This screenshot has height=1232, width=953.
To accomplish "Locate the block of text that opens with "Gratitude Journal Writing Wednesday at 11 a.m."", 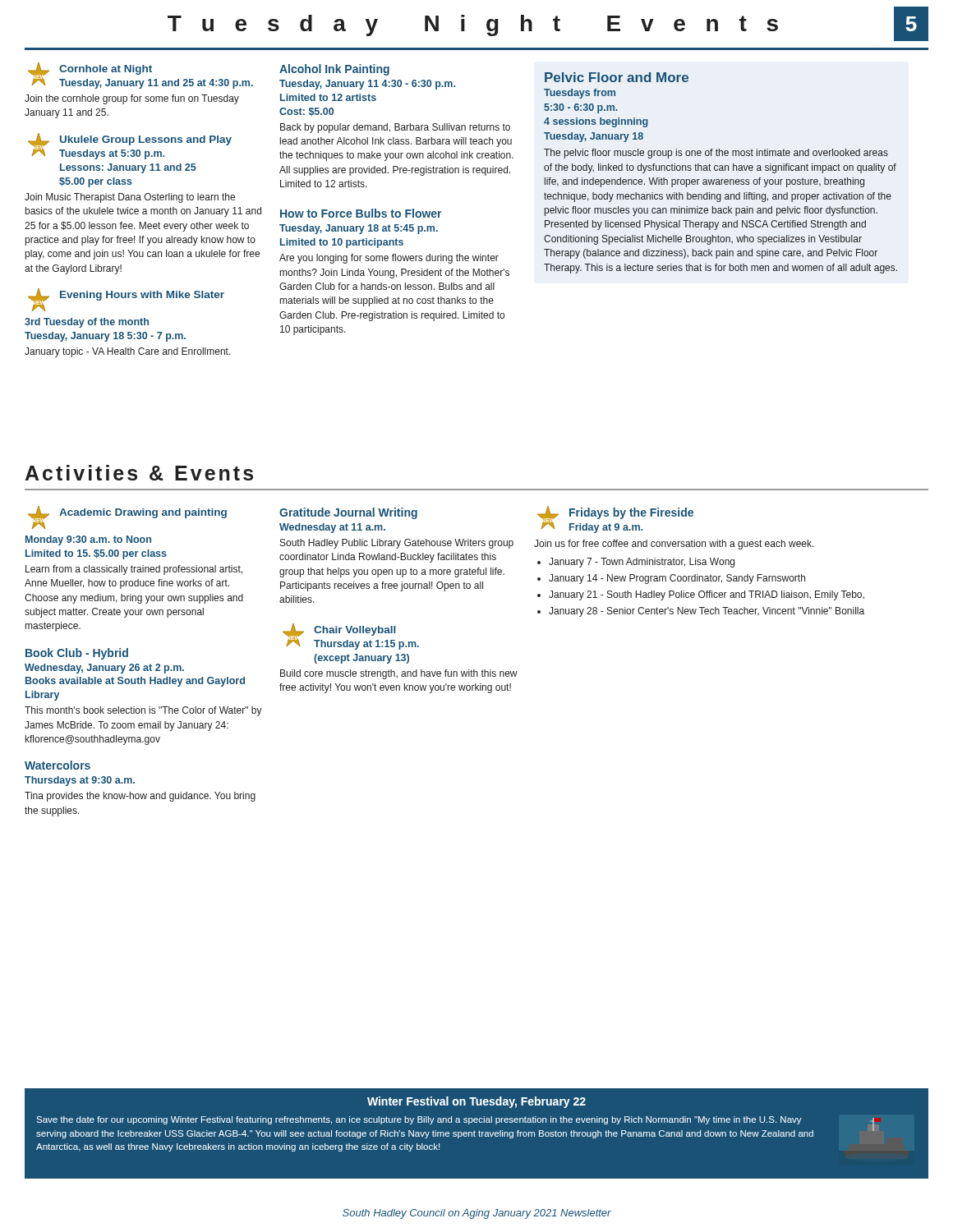I will (x=398, y=556).
